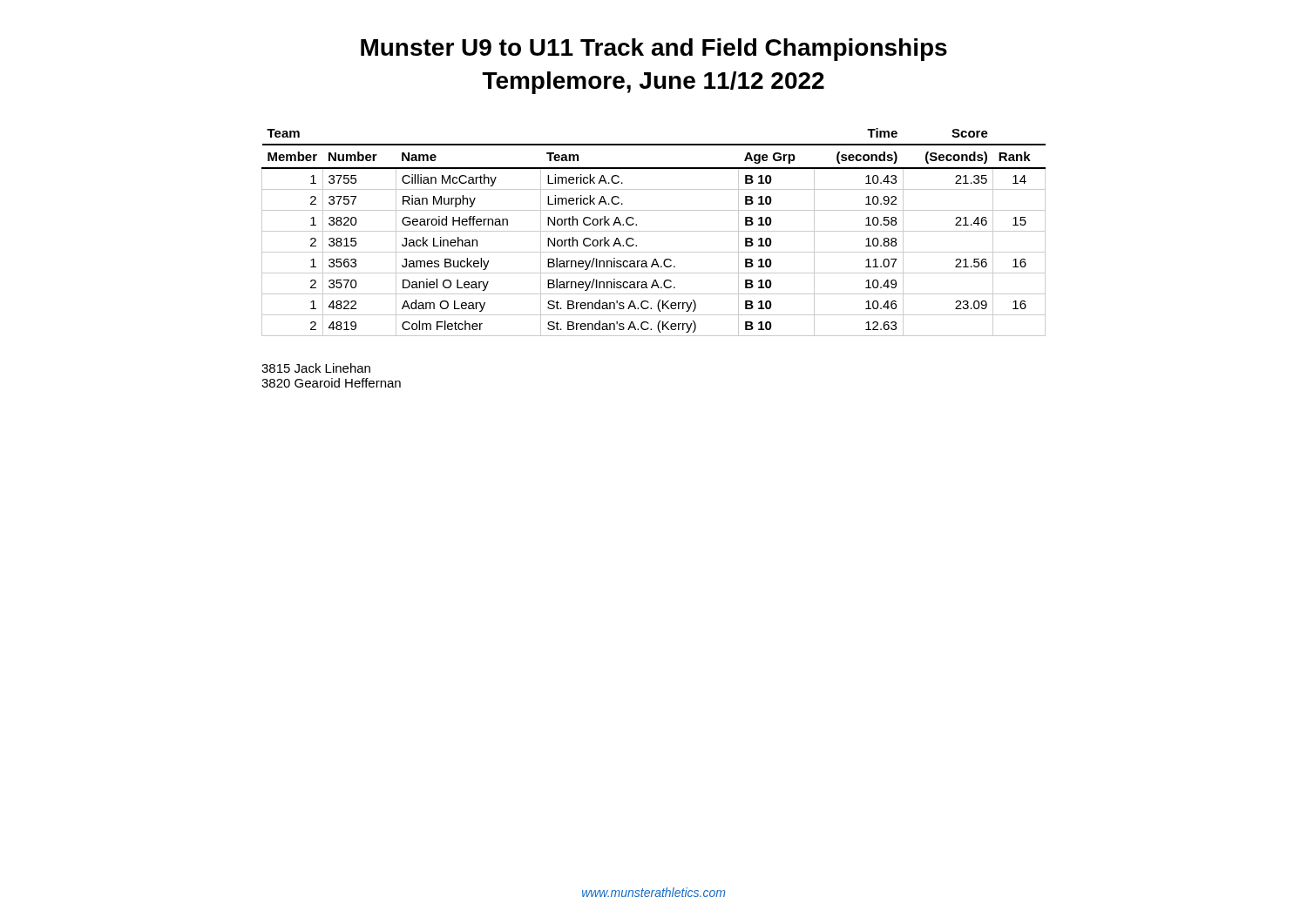This screenshot has height=924, width=1307.
Task: Where does it say "3815 Jack Linehan 3820 Gearoid Heffernan"?
Action: (331, 375)
